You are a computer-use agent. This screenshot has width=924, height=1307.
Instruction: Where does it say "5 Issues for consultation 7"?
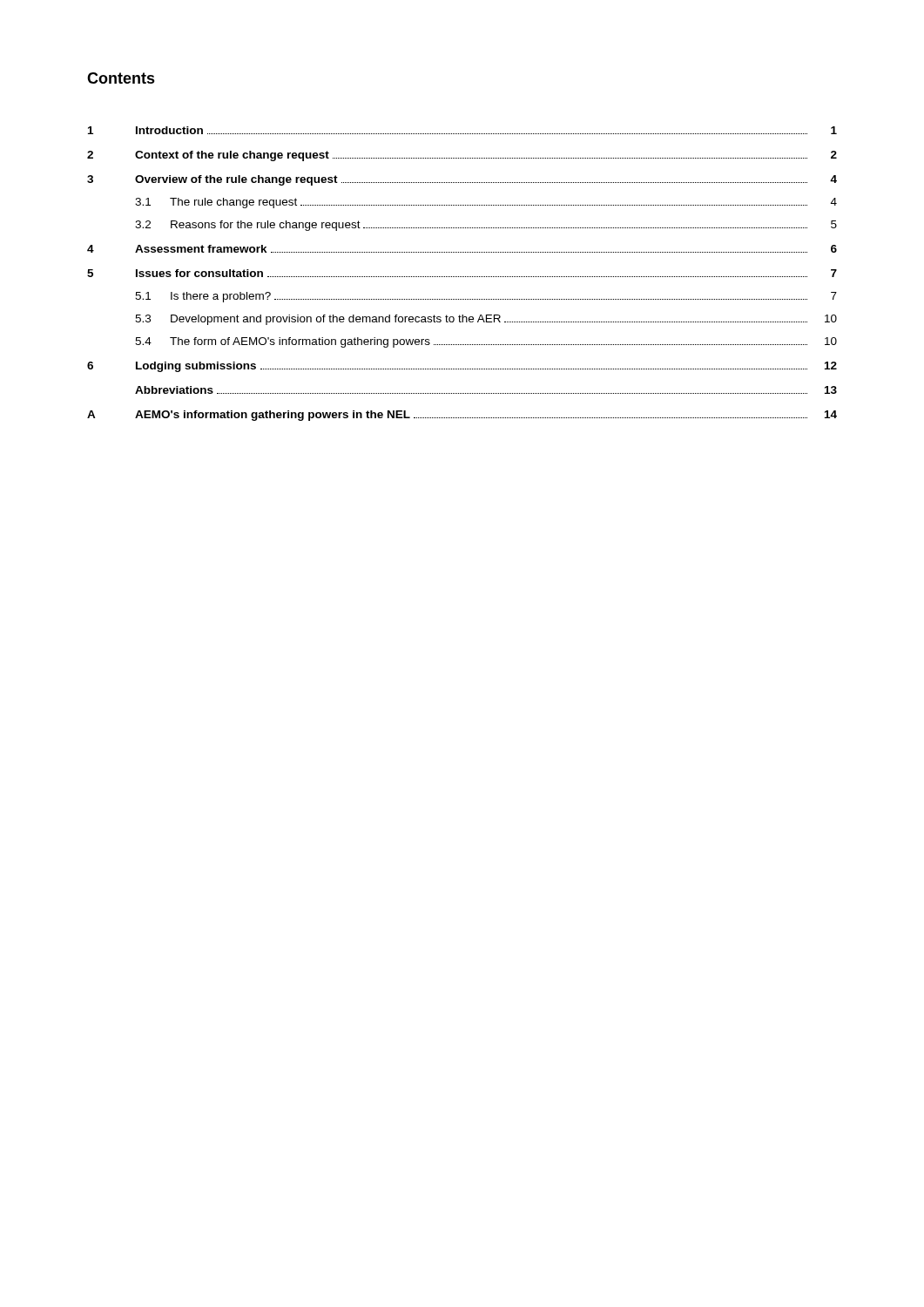(462, 273)
